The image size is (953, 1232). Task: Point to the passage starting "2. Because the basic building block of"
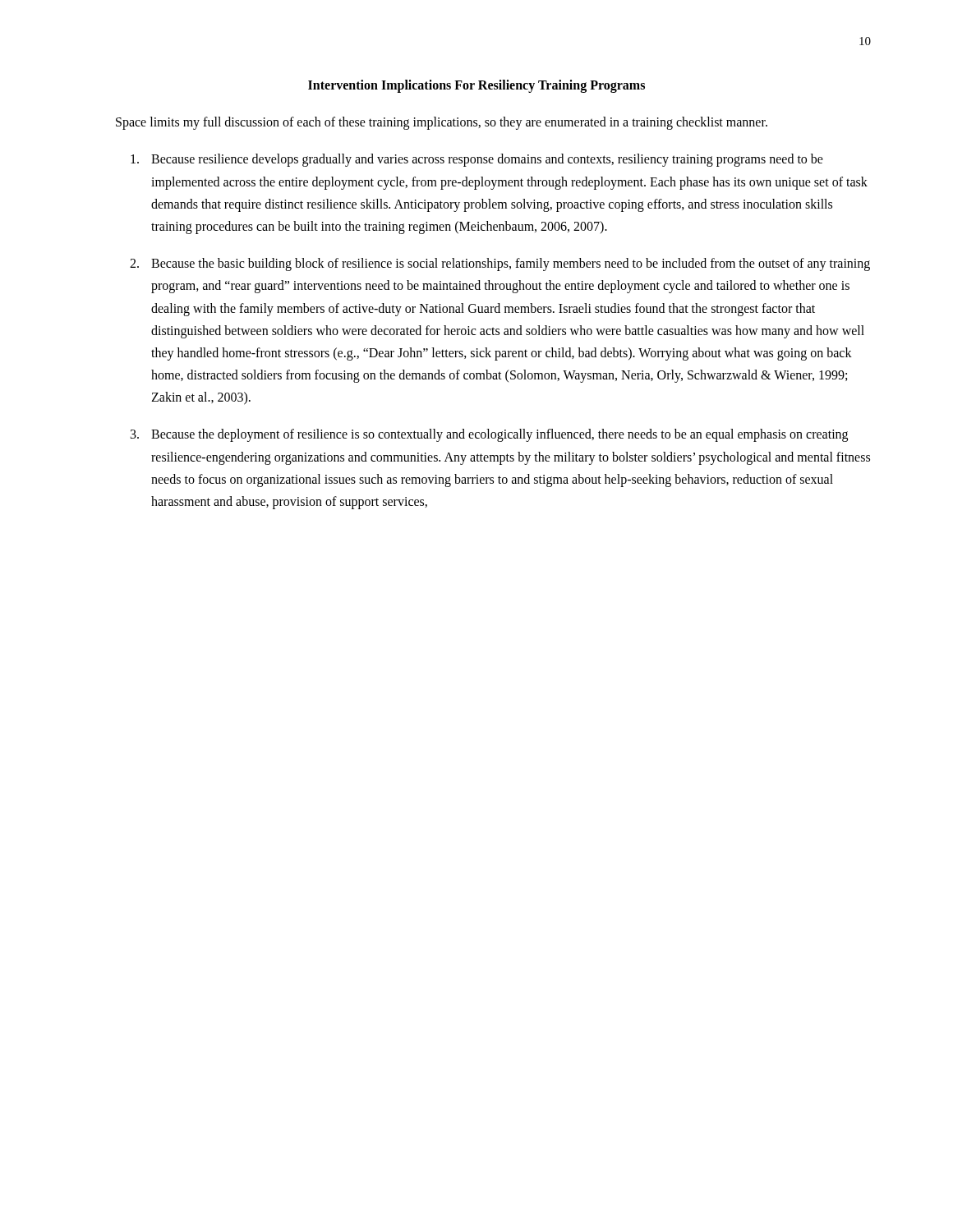[x=493, y=330]
